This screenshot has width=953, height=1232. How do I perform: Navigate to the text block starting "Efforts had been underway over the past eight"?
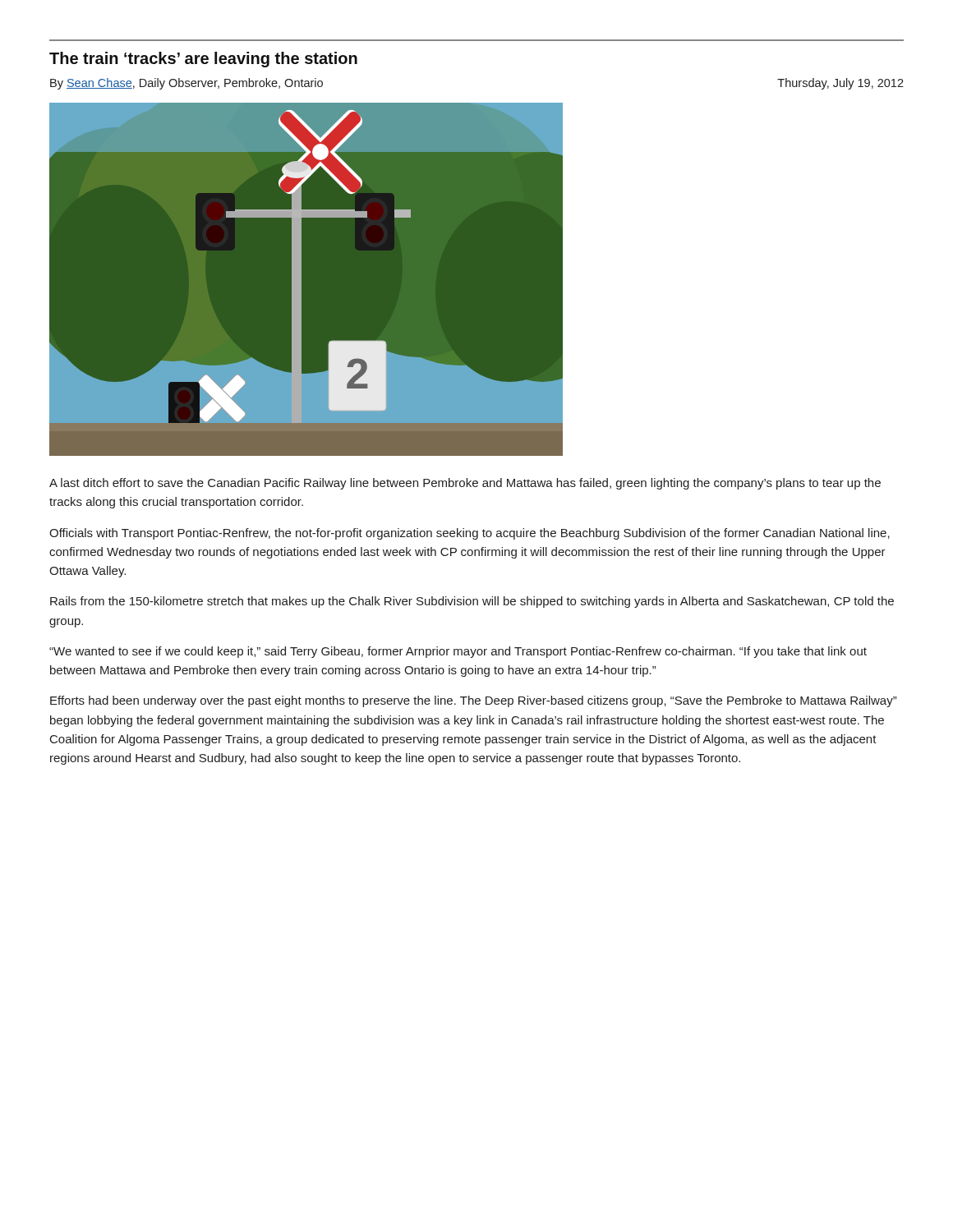tap(473, 729)
